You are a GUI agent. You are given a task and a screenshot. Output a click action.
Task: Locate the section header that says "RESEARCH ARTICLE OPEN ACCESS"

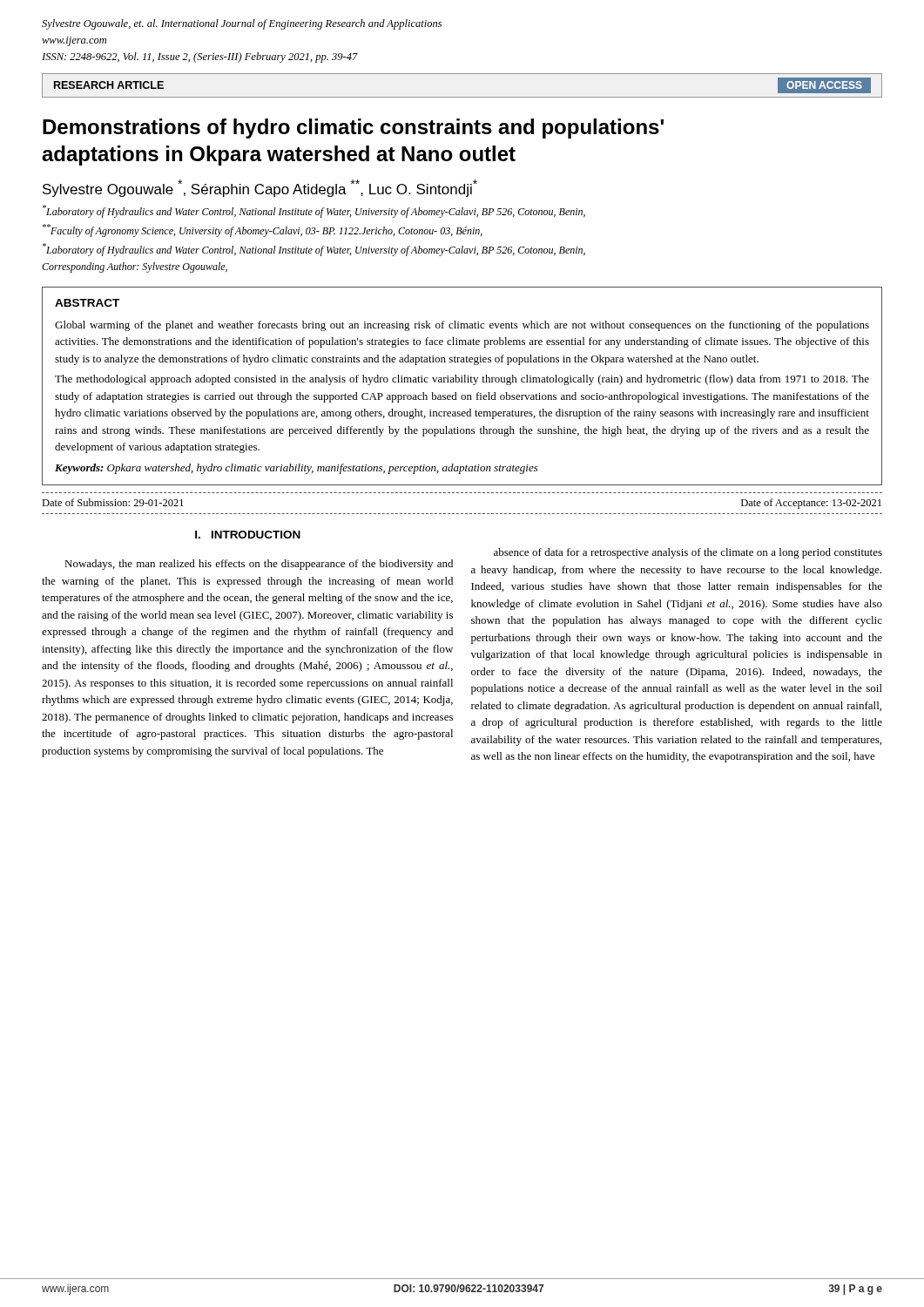click(462, 86)
